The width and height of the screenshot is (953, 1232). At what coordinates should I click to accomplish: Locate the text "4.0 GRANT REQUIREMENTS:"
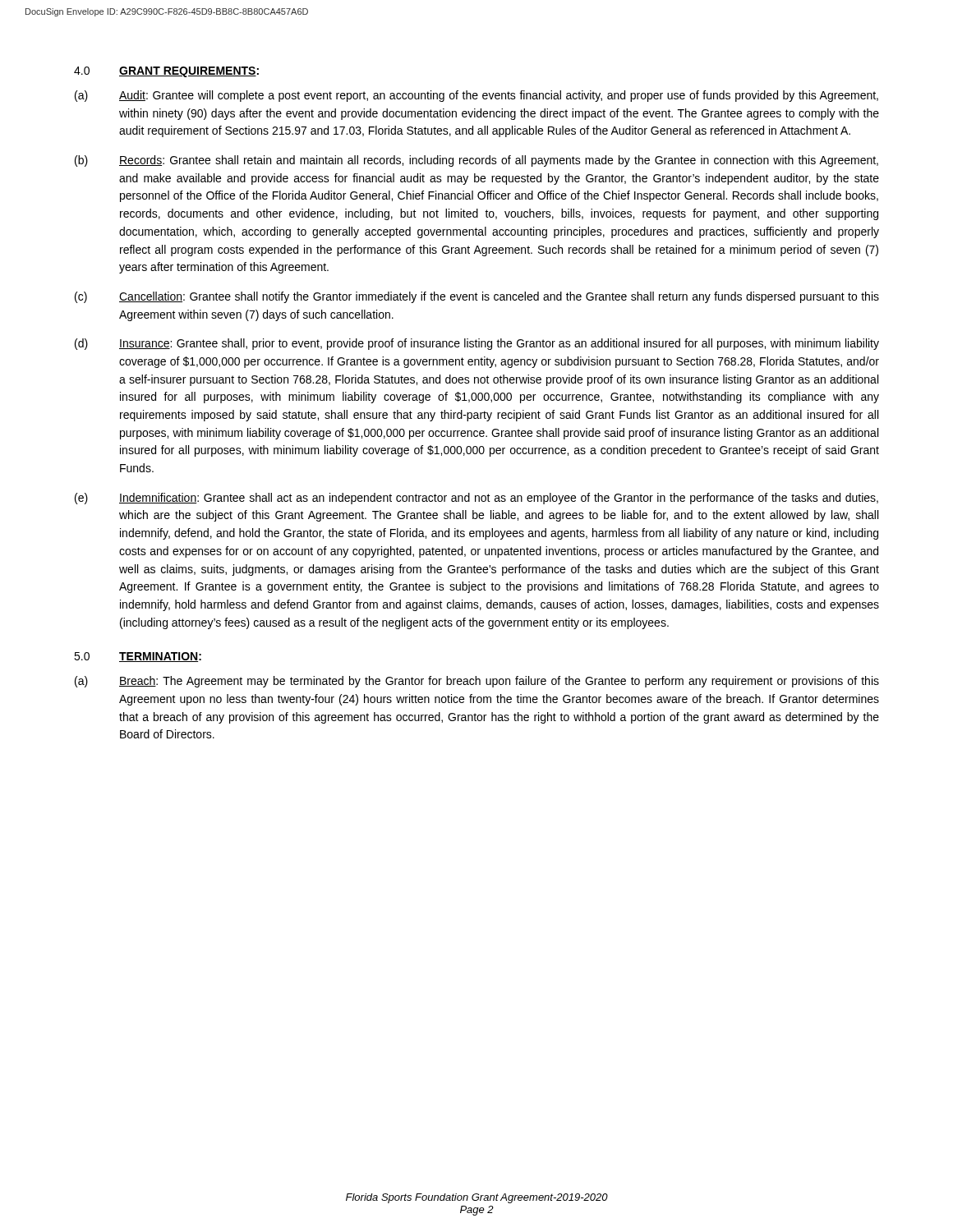[x=167, y=71]
